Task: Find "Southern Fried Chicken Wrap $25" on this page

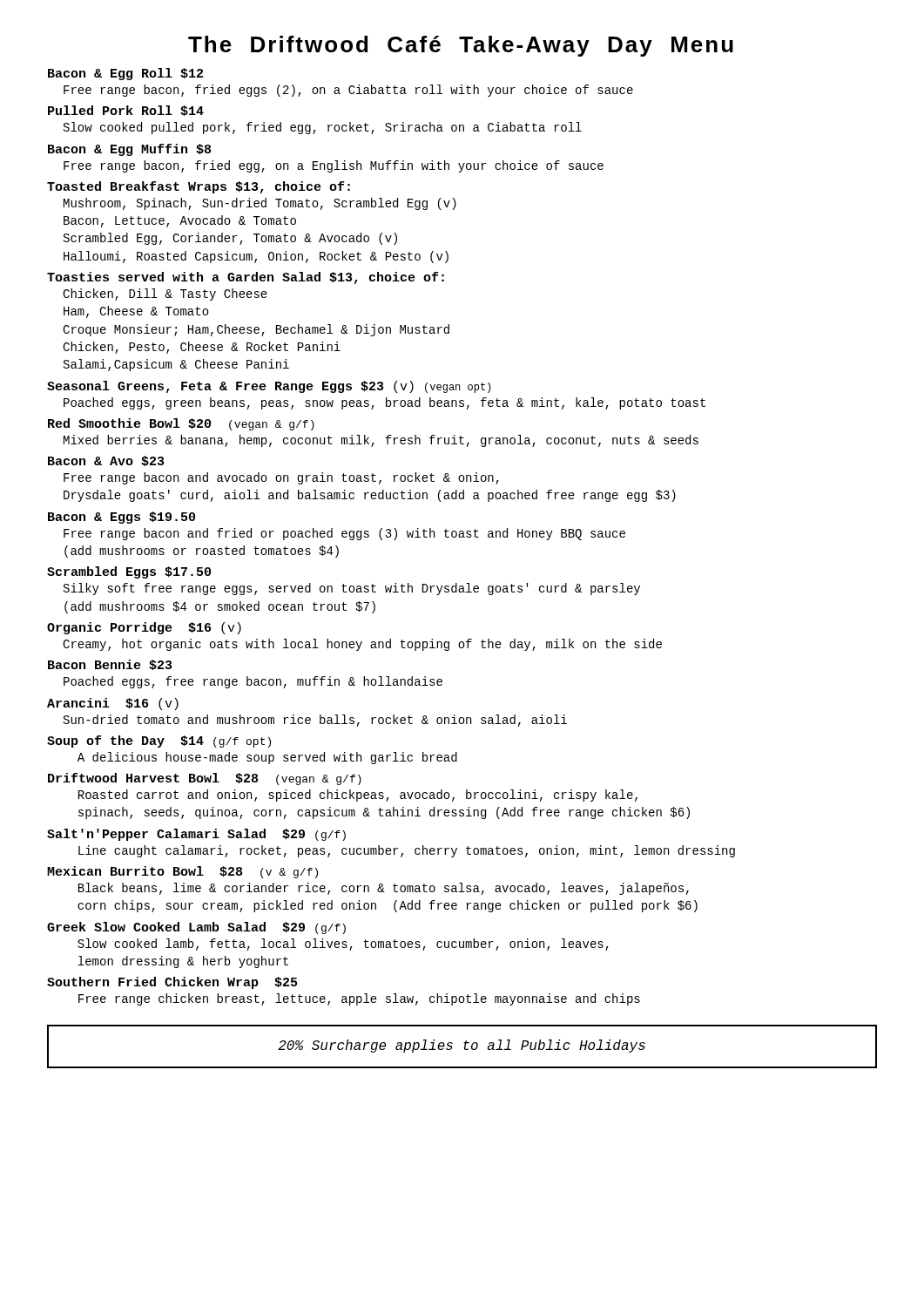Action: pyautogui.click(x=172, y=983)
